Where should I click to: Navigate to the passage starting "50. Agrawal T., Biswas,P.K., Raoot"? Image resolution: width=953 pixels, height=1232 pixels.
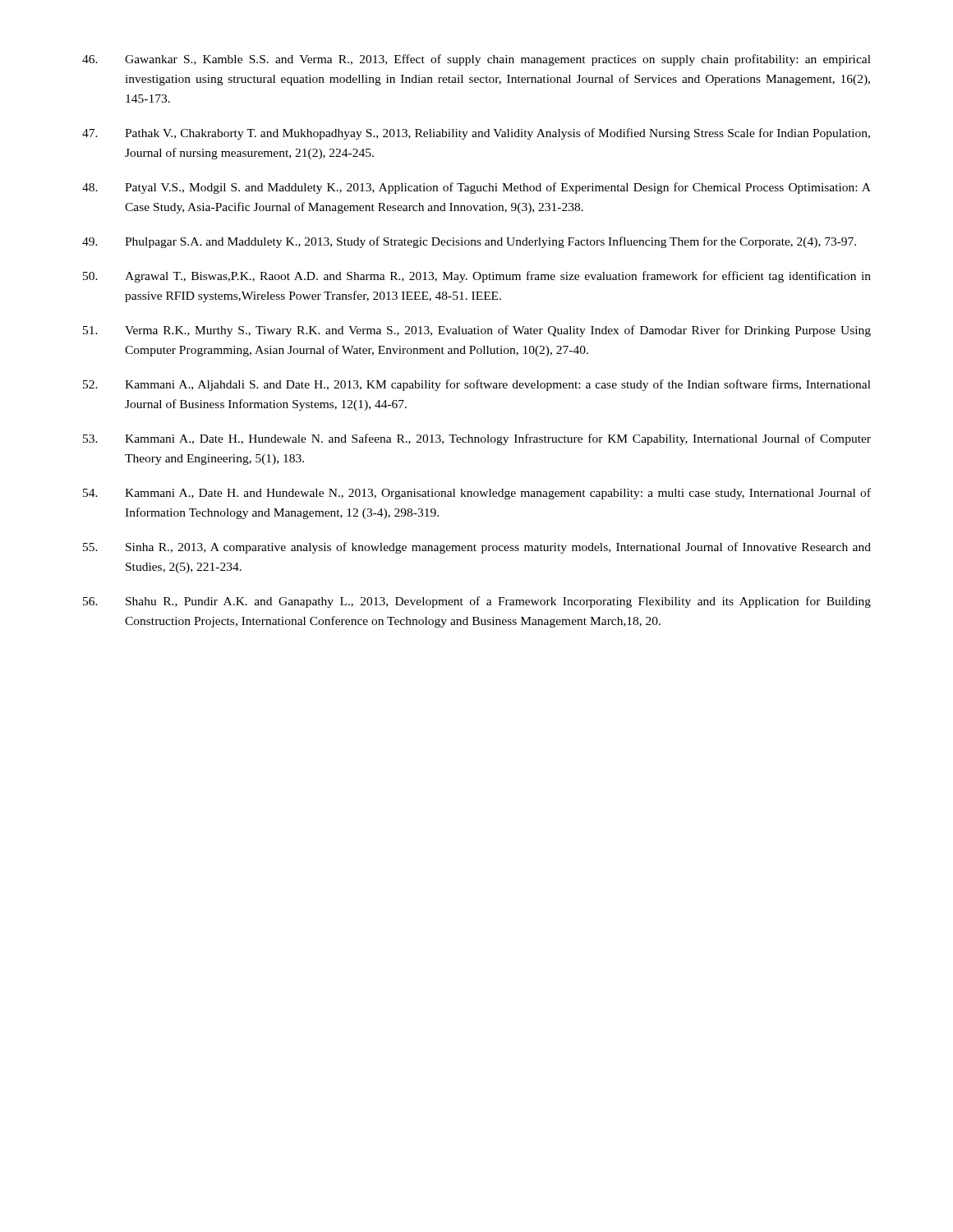(476, 286)
